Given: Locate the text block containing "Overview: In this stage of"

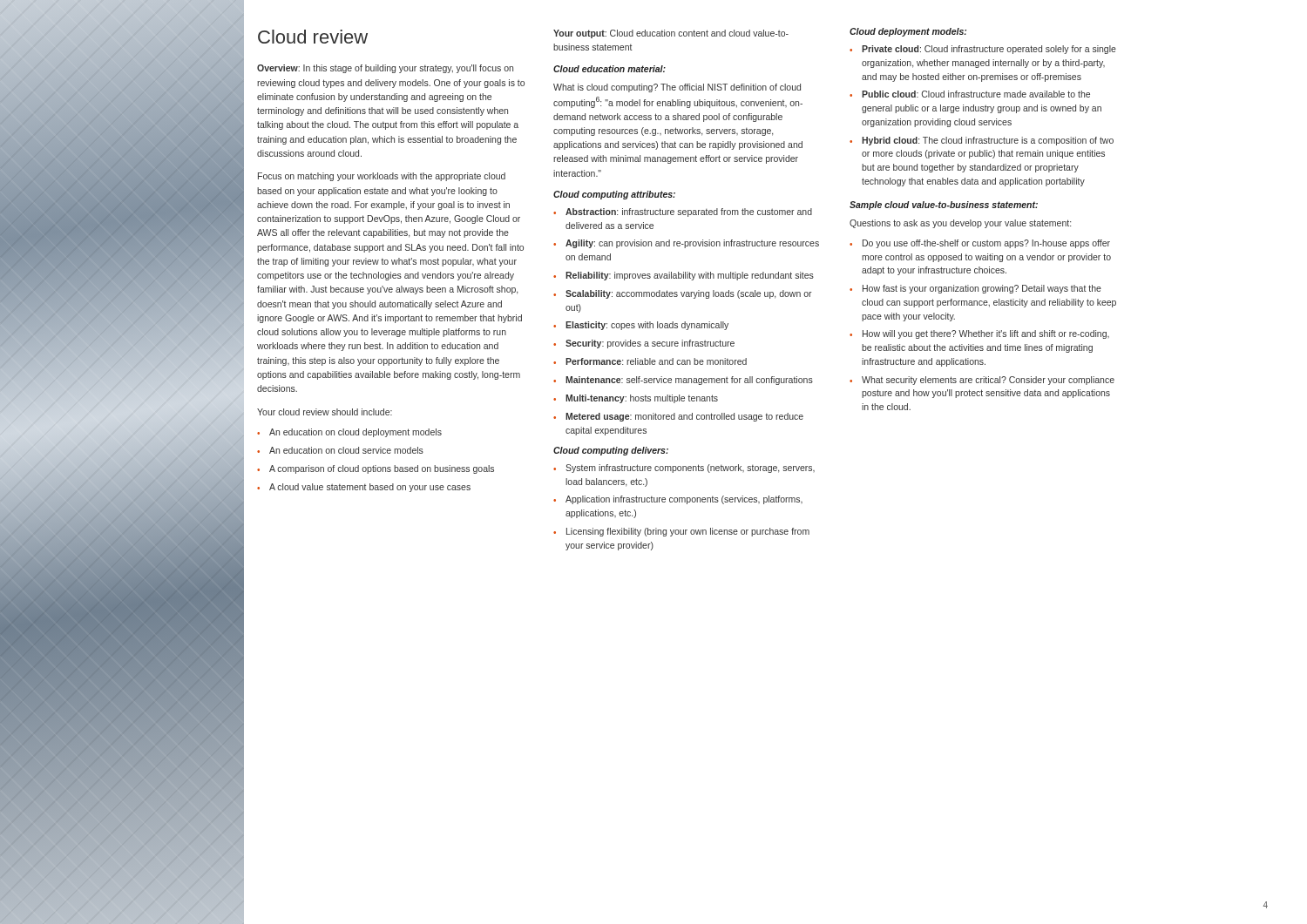Looking at the screenshot, I should tap(391, 111).
